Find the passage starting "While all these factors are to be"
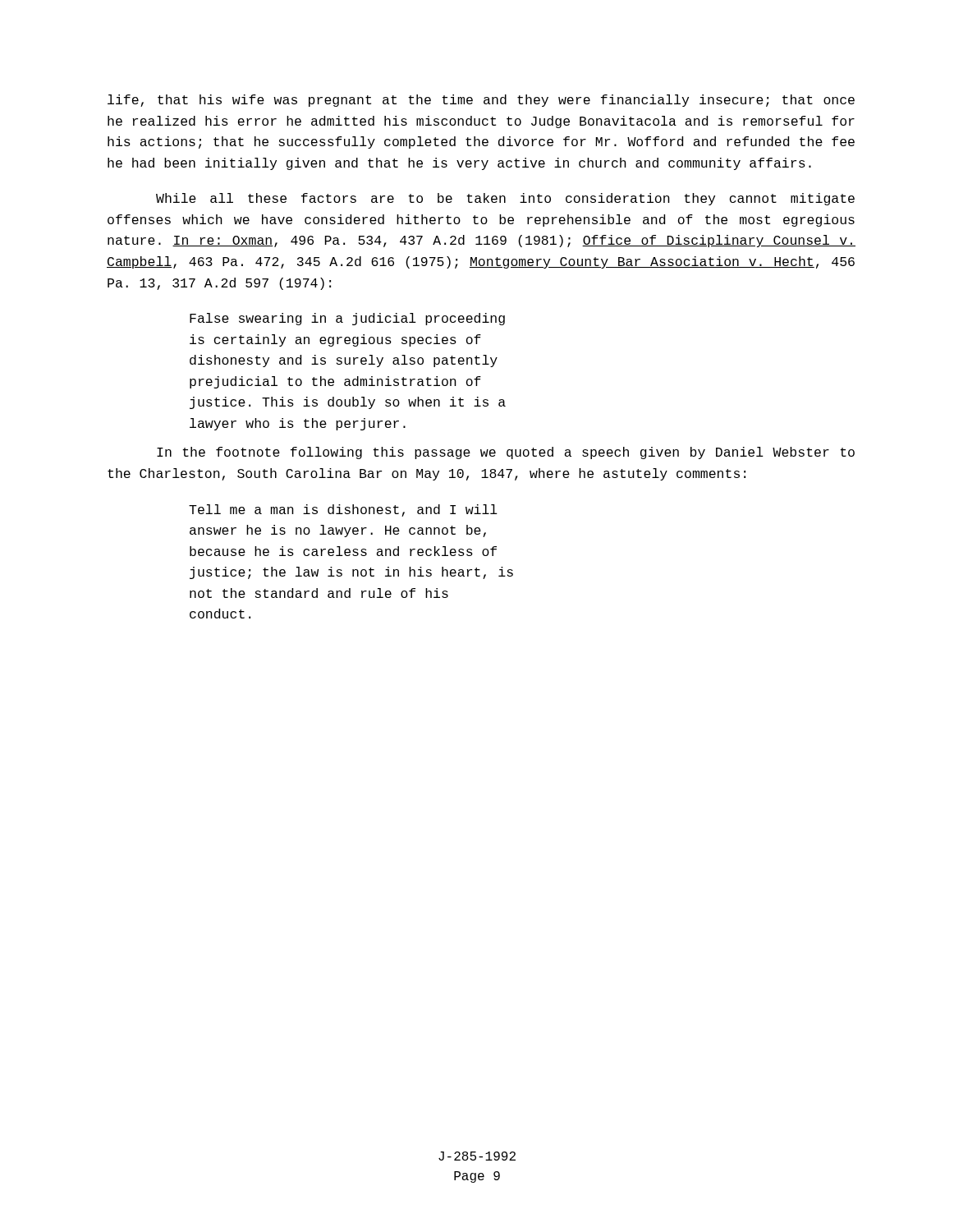The height and width of the screenshot is (1232, 954). pos(481,241)
